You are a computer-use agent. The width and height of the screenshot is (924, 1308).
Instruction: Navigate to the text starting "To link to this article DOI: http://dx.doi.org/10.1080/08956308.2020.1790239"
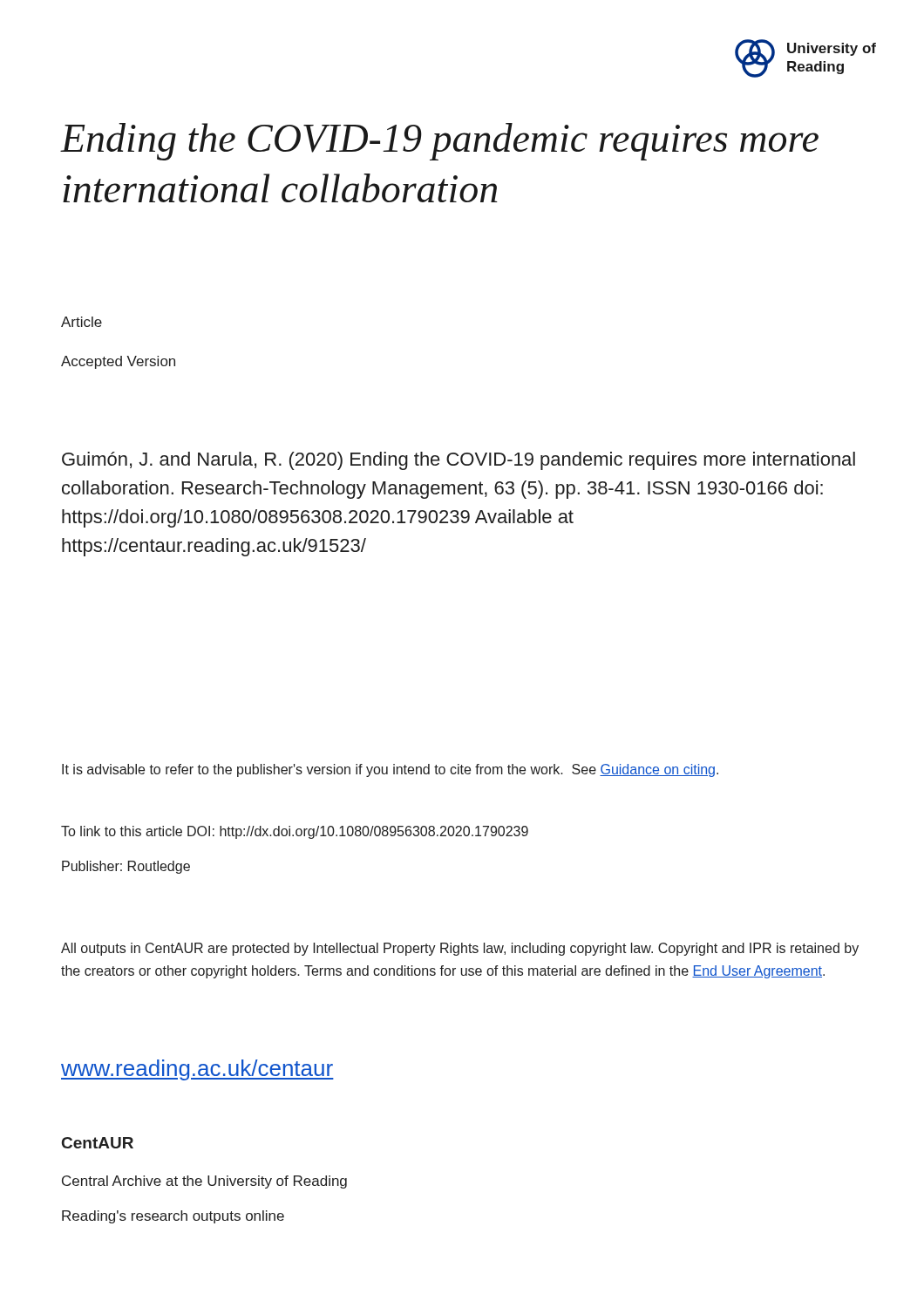tap(295, 831)
